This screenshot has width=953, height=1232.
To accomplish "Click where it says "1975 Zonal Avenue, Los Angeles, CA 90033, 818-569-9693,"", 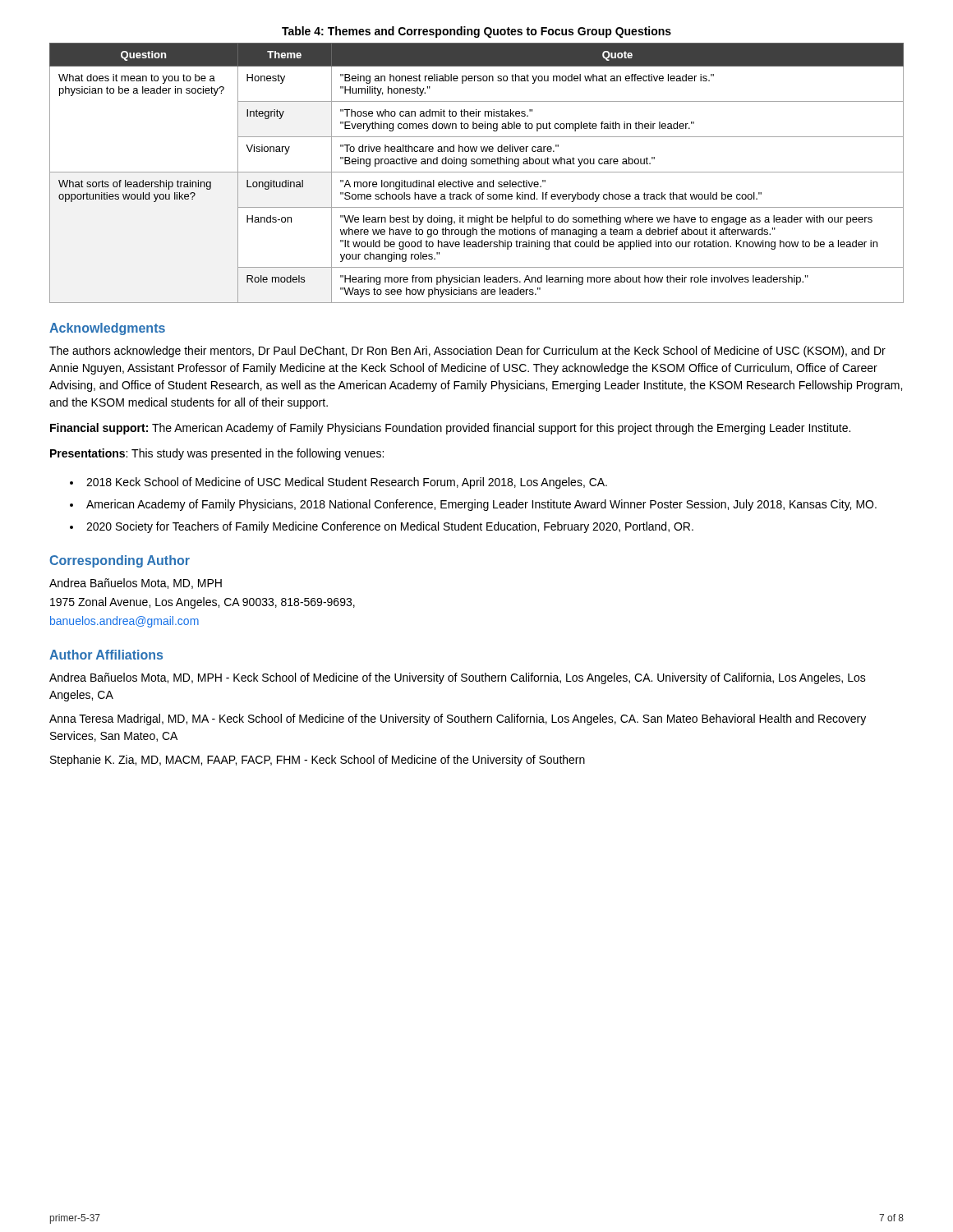I will point(202,602).
